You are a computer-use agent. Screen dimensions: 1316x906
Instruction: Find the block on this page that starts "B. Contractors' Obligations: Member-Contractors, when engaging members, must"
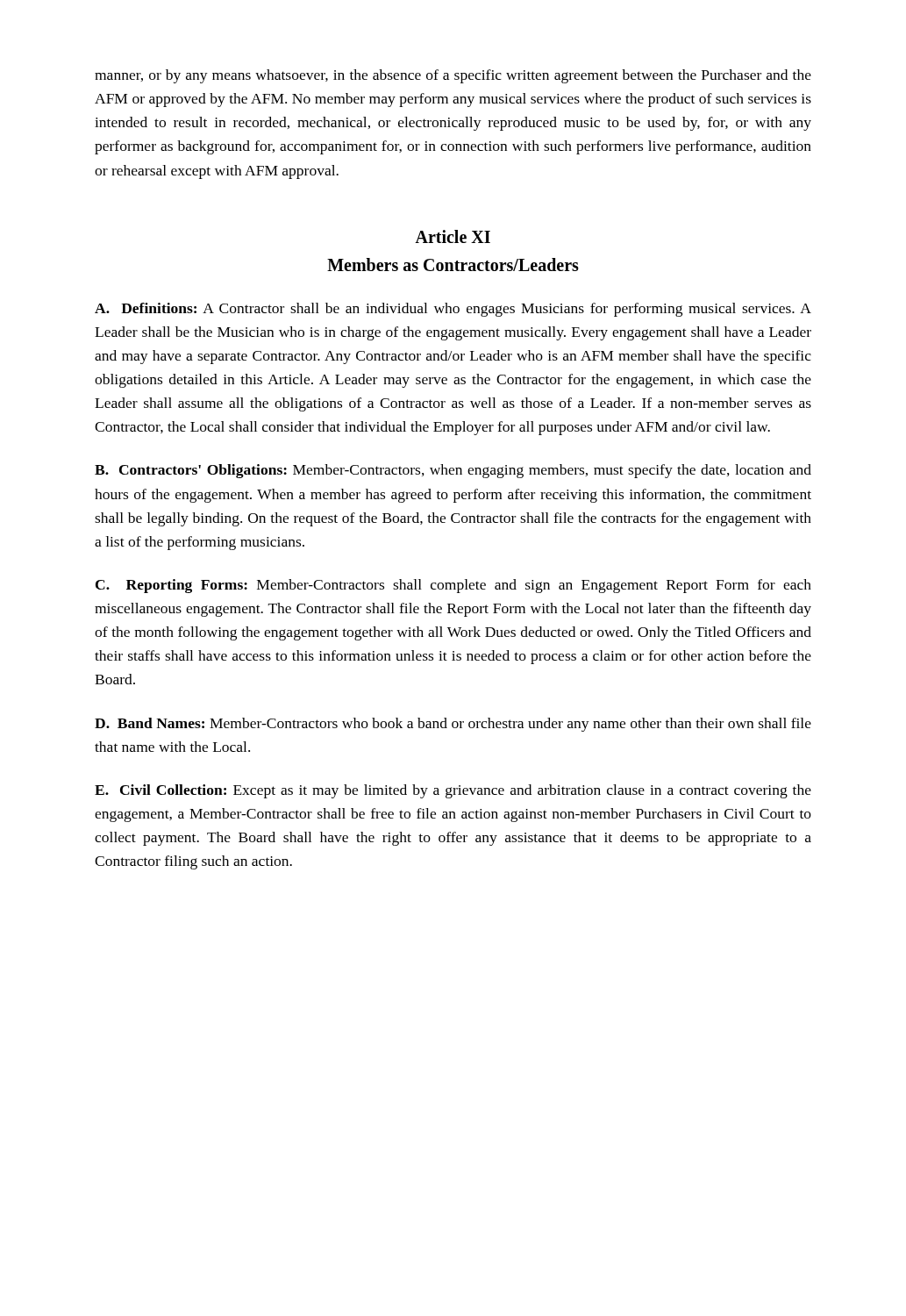tap(453, 505)
